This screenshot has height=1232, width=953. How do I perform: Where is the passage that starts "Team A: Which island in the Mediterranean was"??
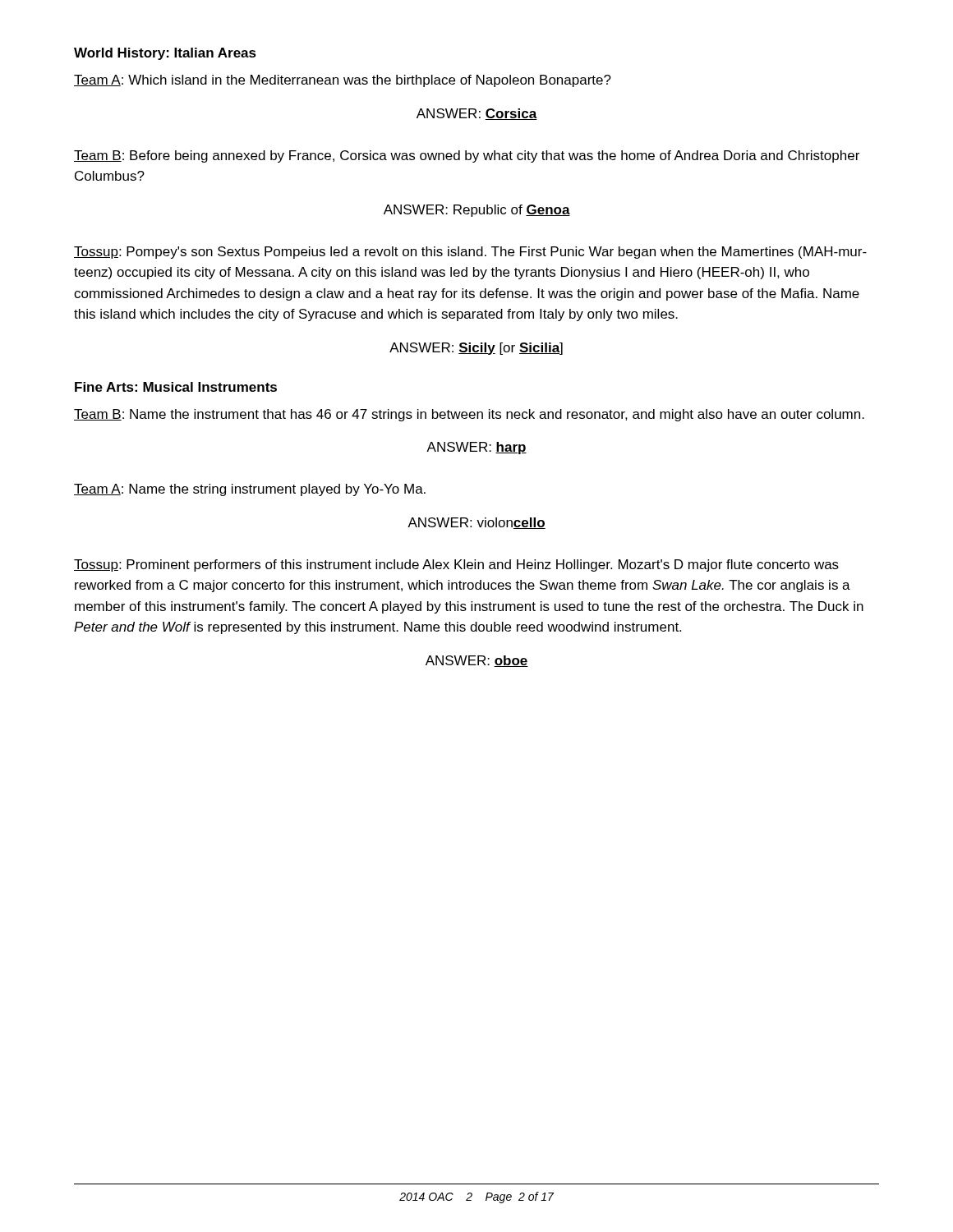(x=343, y=80)
